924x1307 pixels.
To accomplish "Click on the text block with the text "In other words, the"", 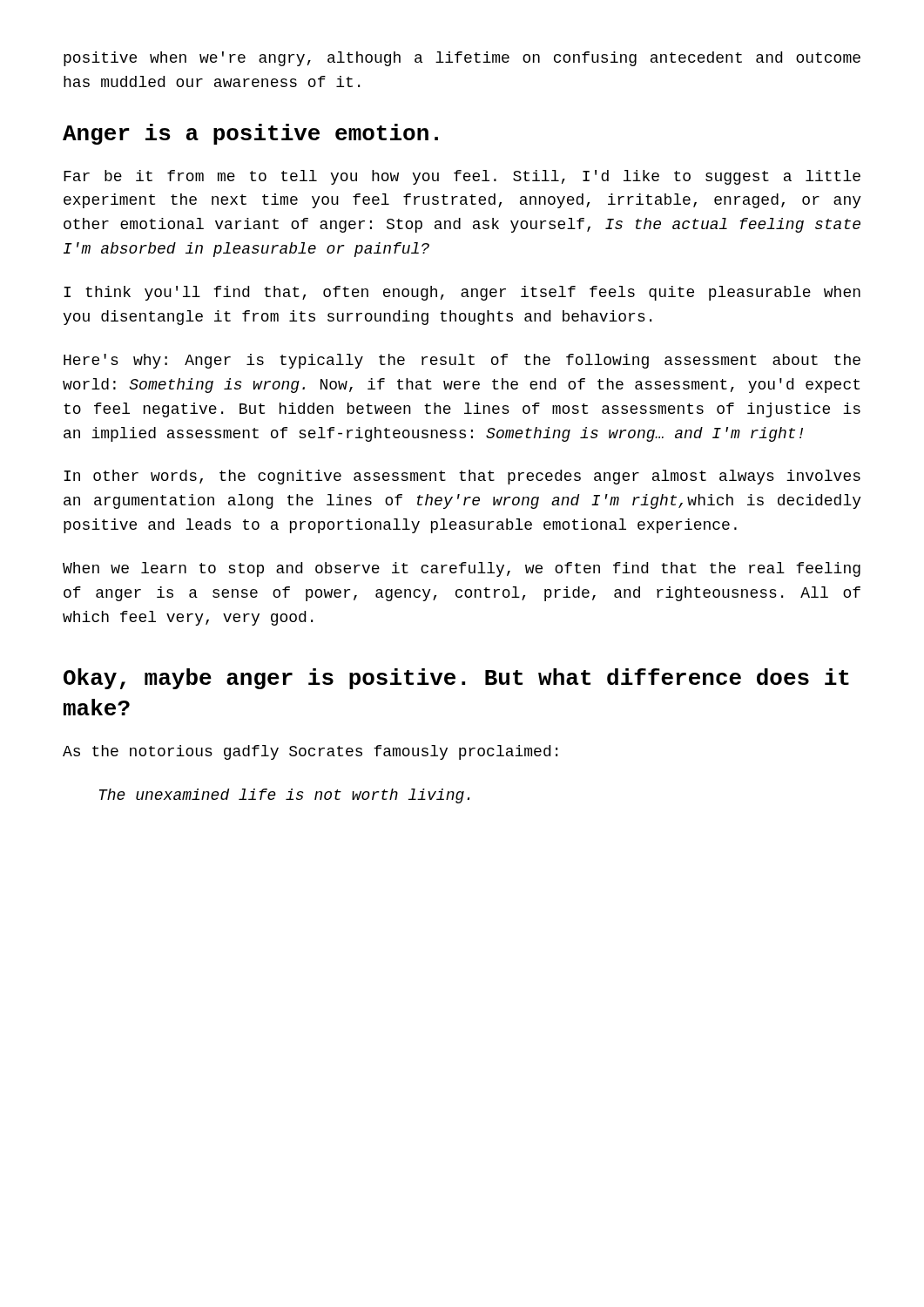I will point(462,501).
